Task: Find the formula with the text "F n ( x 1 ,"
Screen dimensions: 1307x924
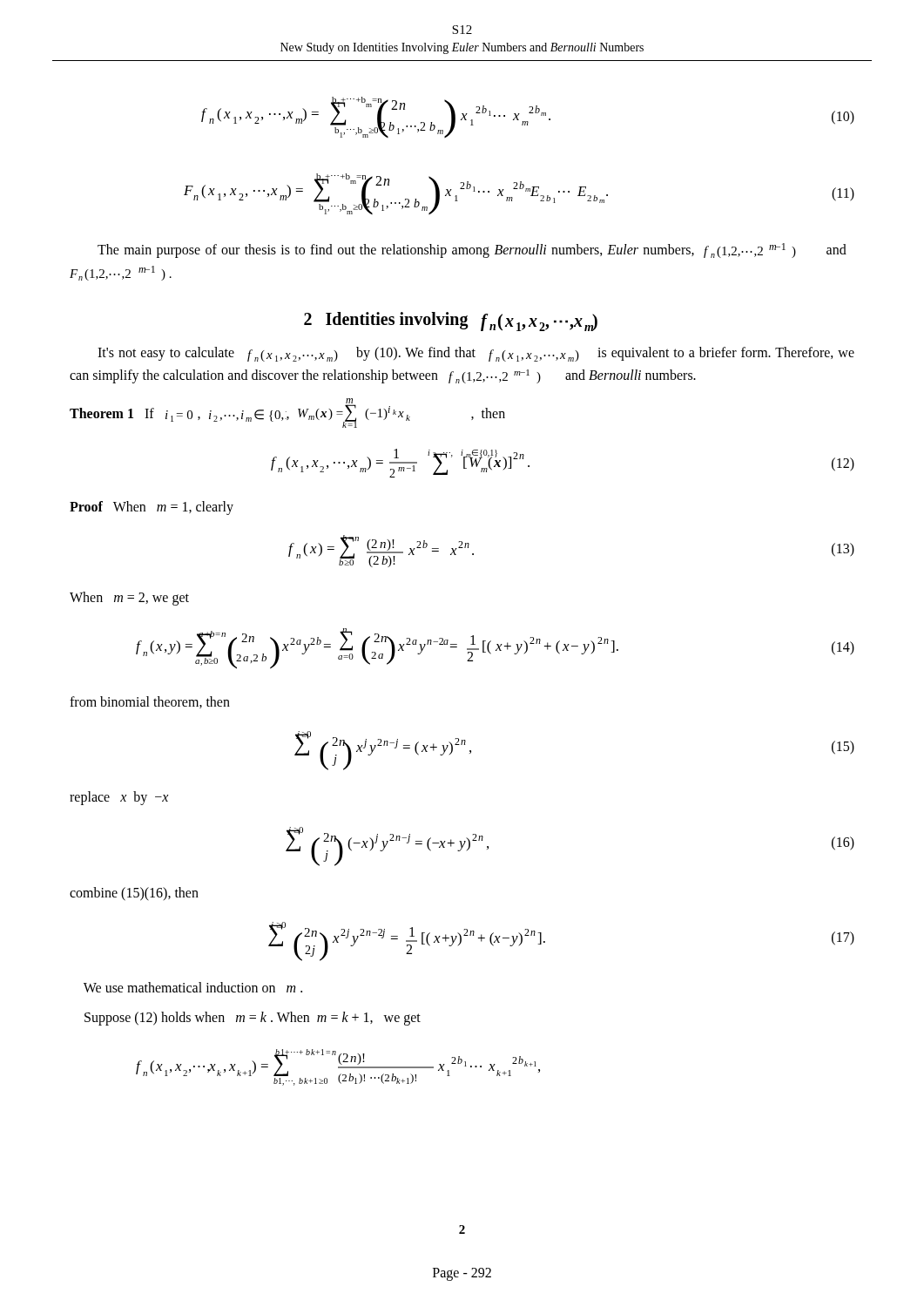Action: point(514,193)
